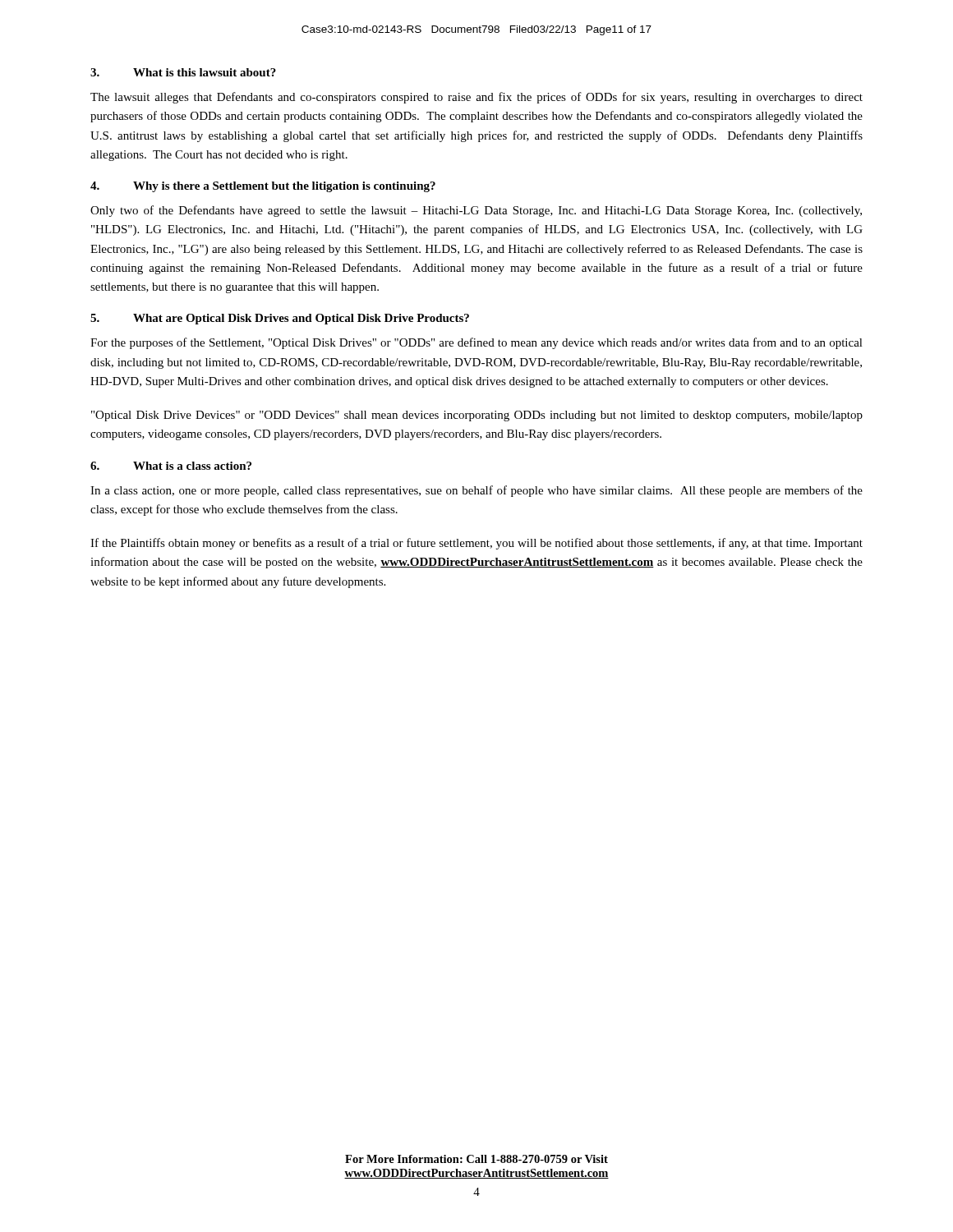The image size is (953, 1232).
Task: Navigate to the block starting "5. What are Optical Disk"
Action: [x=280, y=318]
